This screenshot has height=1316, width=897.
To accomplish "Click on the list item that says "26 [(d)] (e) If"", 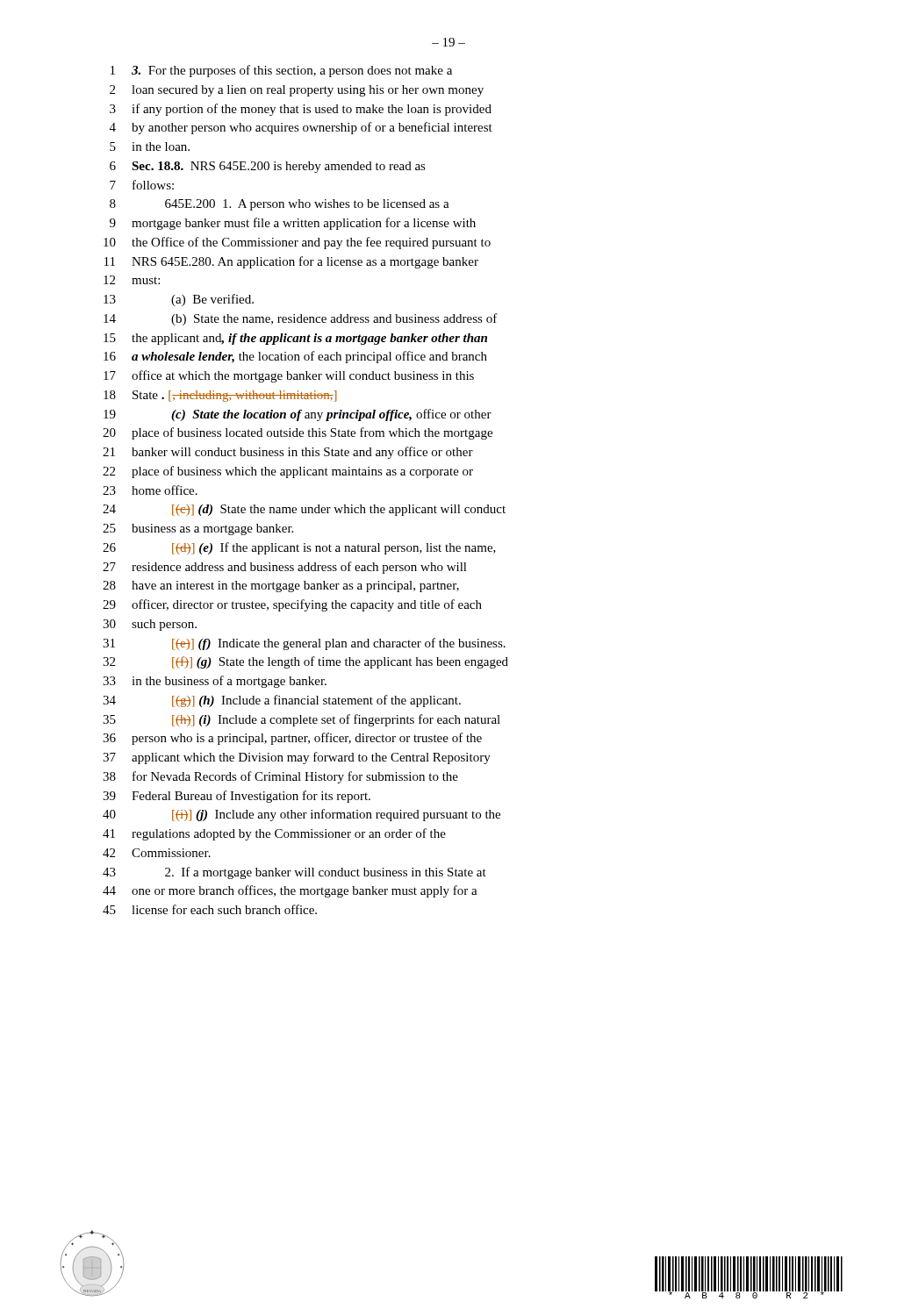I will pos(457,548).
